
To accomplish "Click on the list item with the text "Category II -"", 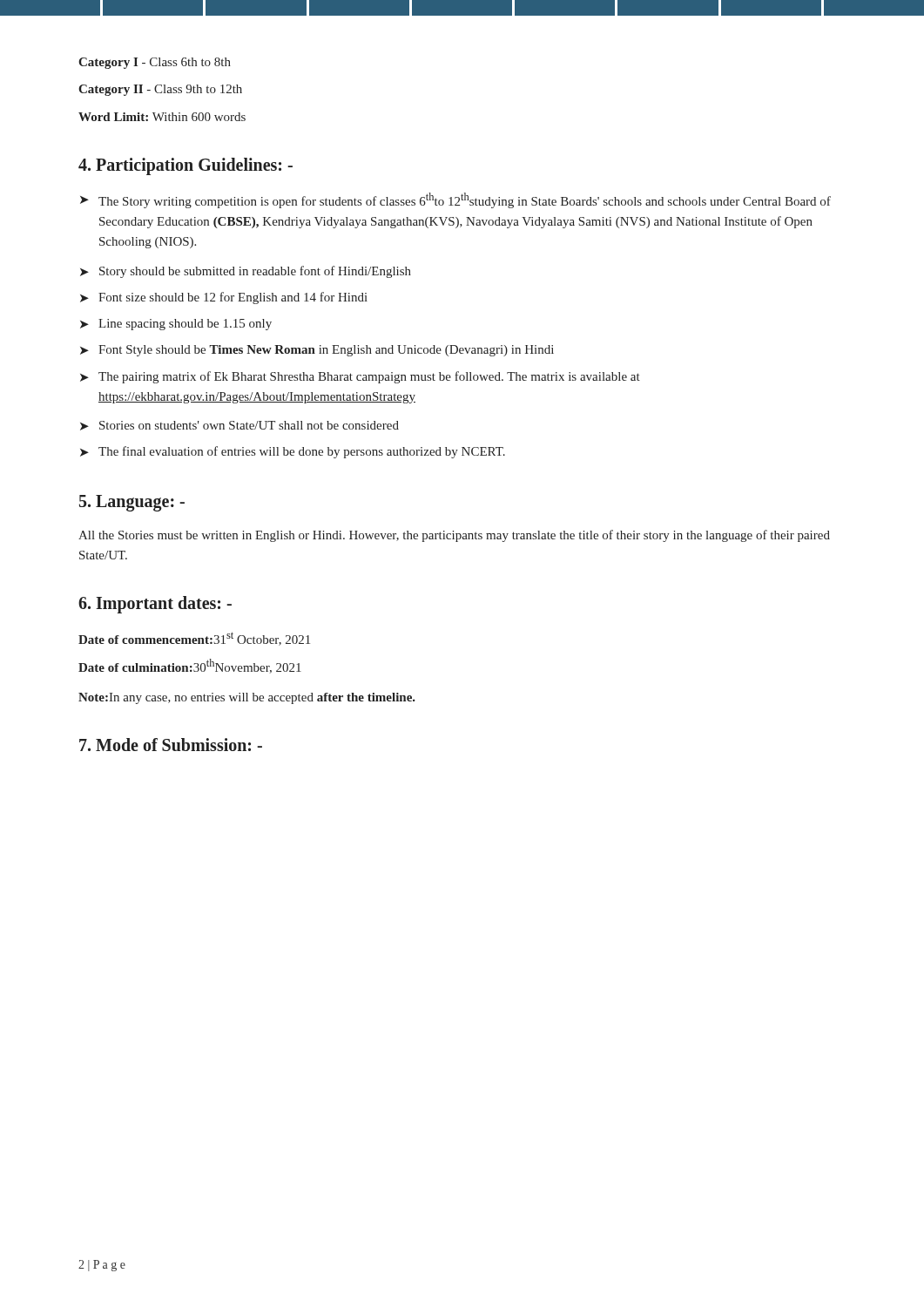I will click(160, 89).
